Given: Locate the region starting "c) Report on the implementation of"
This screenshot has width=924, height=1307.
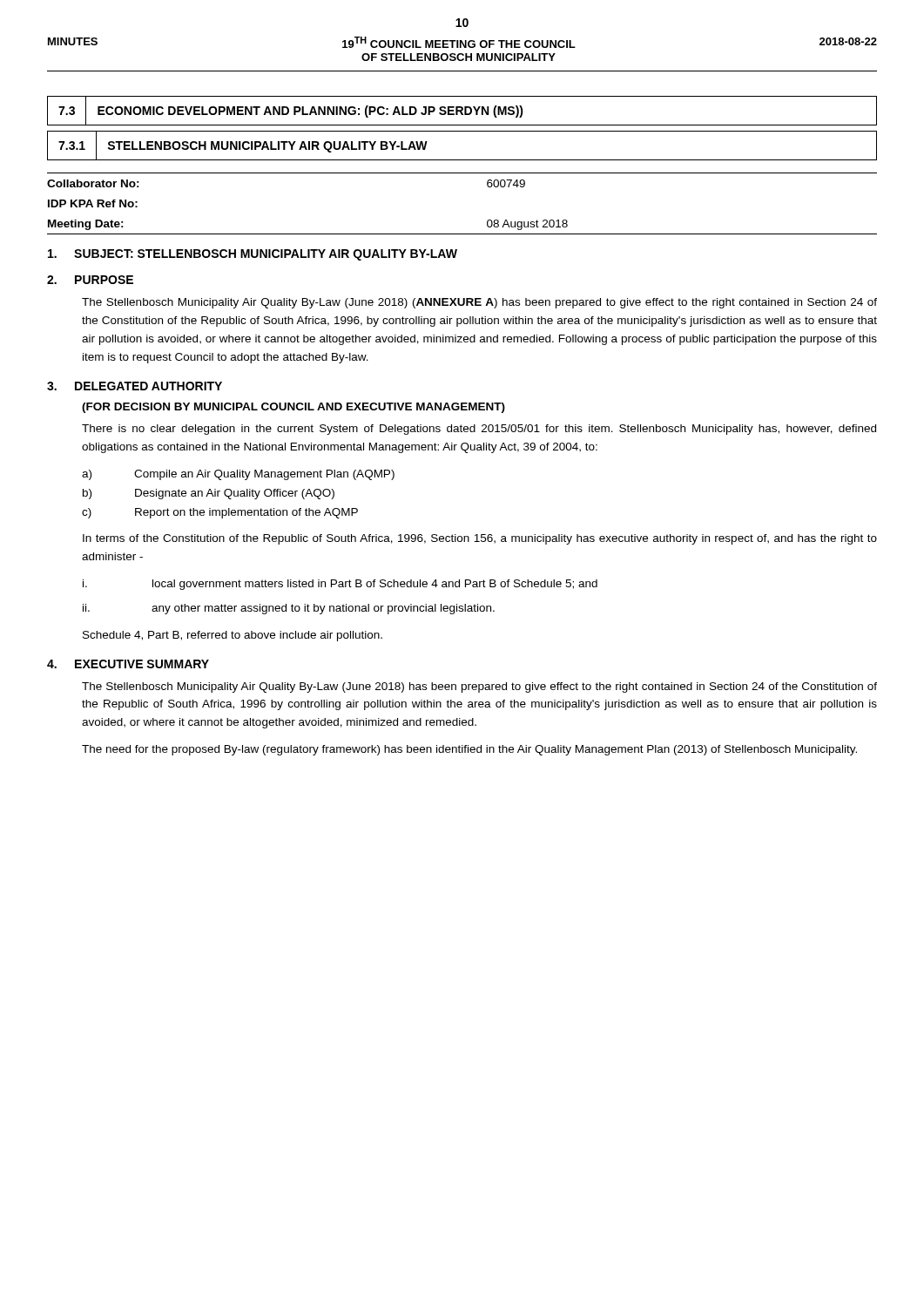Looking at the screenshot, I should [220, 513].
